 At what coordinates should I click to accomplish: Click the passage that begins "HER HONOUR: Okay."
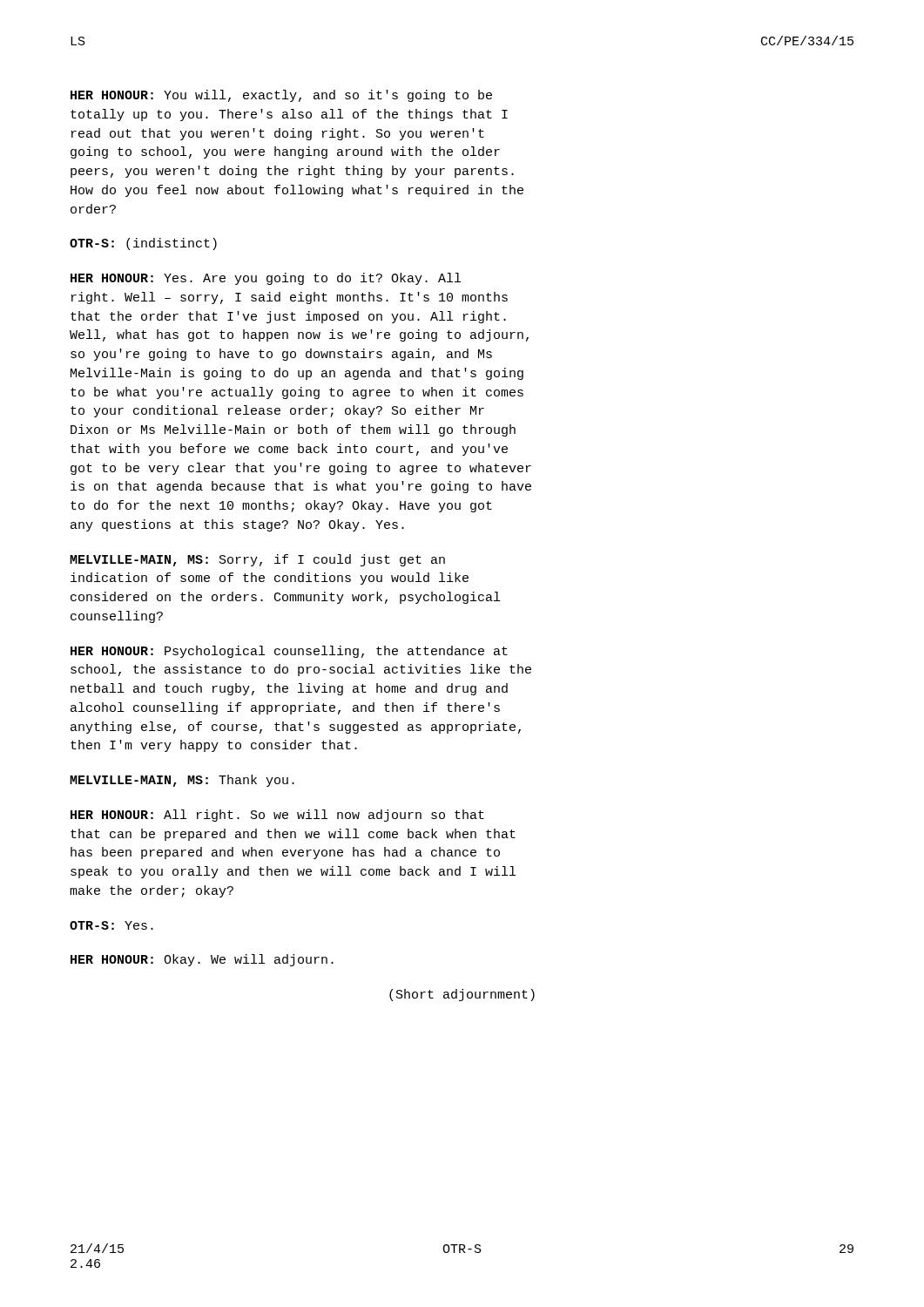203,961
